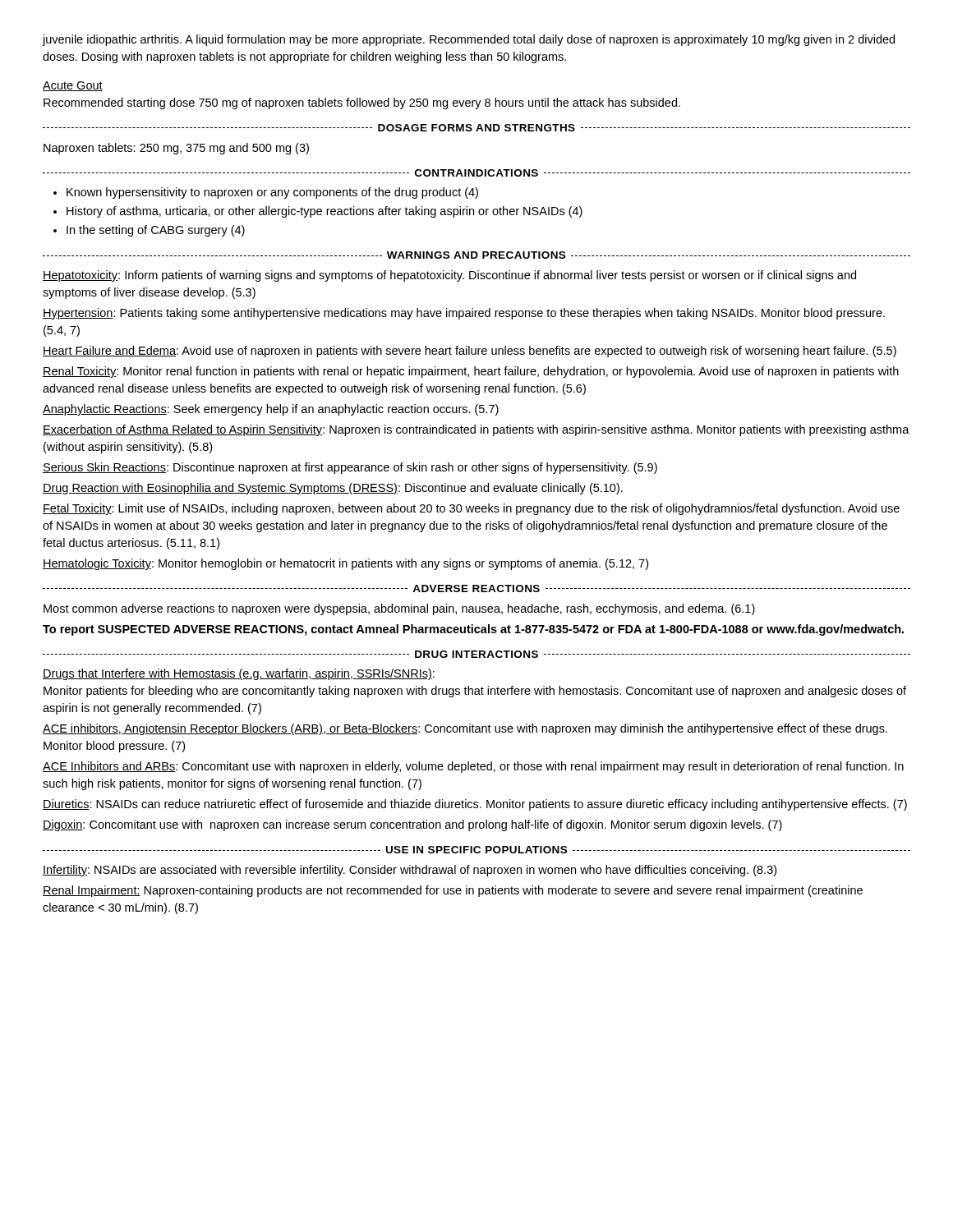Viewport: 953px width, 1232px height.
Task: Click on the region starting "Heart Failure and Edema: Avoid use of naproxen"
Action: (x=476, y=351)
